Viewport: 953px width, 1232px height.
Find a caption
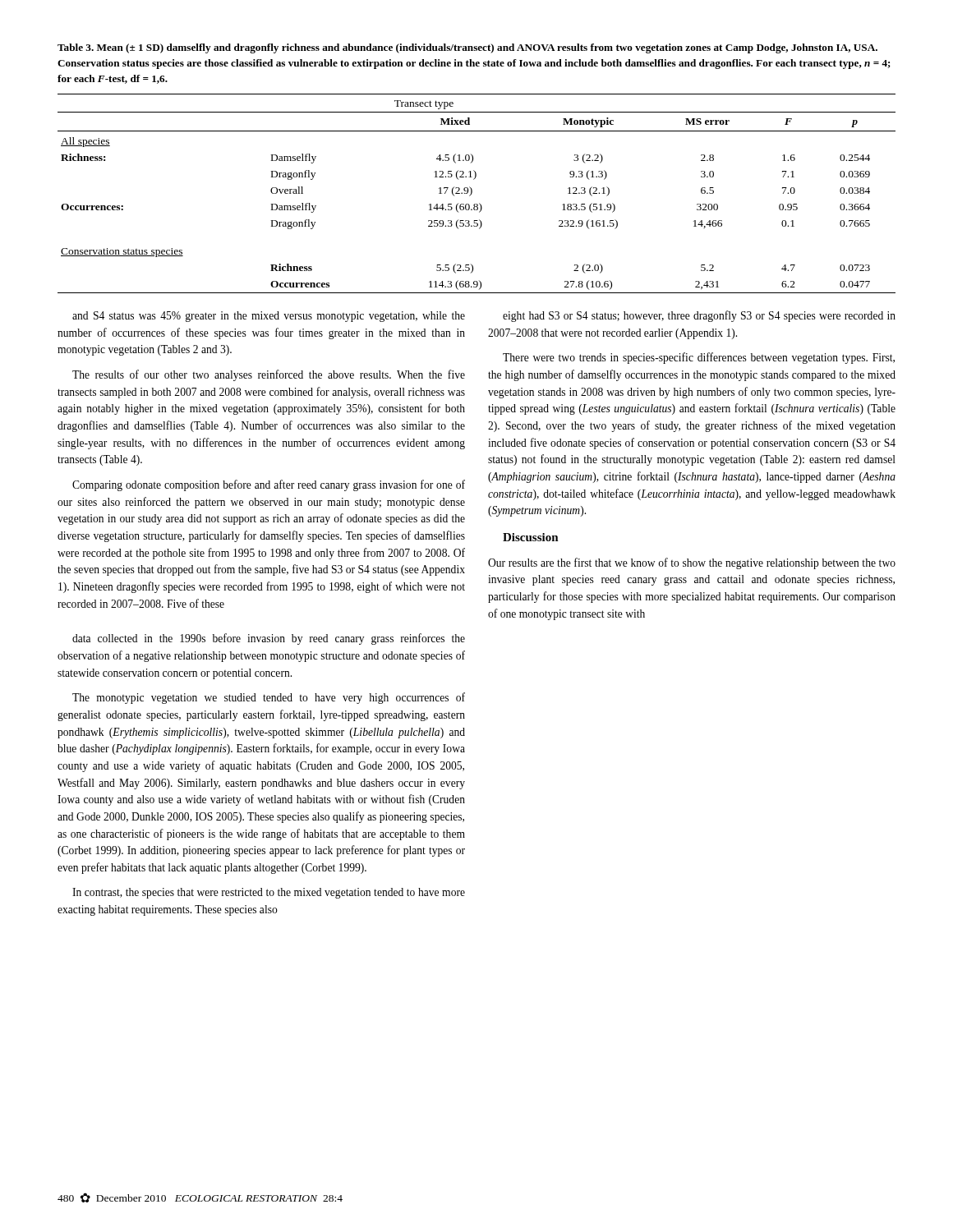474,63
